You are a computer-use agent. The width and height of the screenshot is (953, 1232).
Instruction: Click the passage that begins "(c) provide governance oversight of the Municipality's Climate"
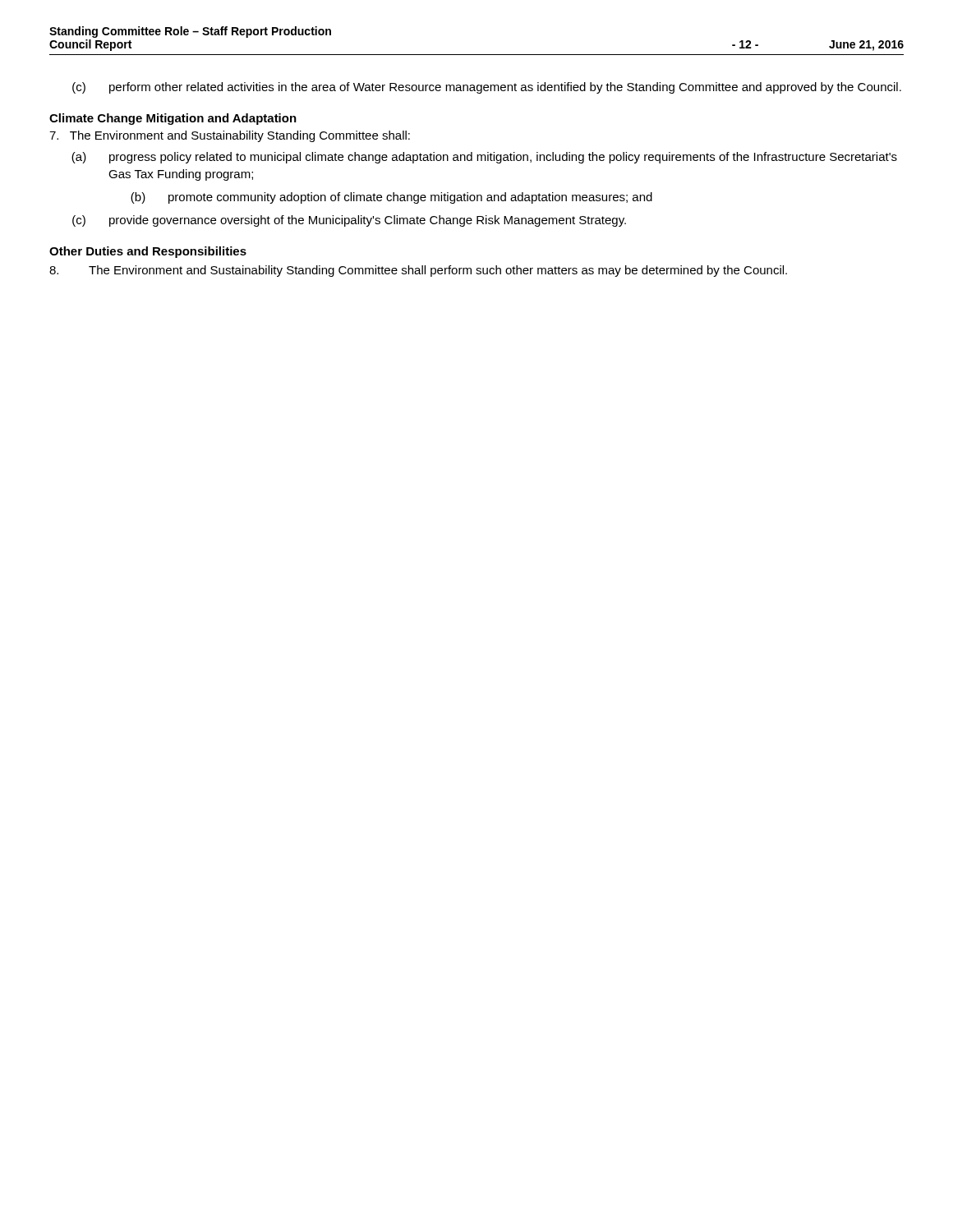tap(476, 220)
